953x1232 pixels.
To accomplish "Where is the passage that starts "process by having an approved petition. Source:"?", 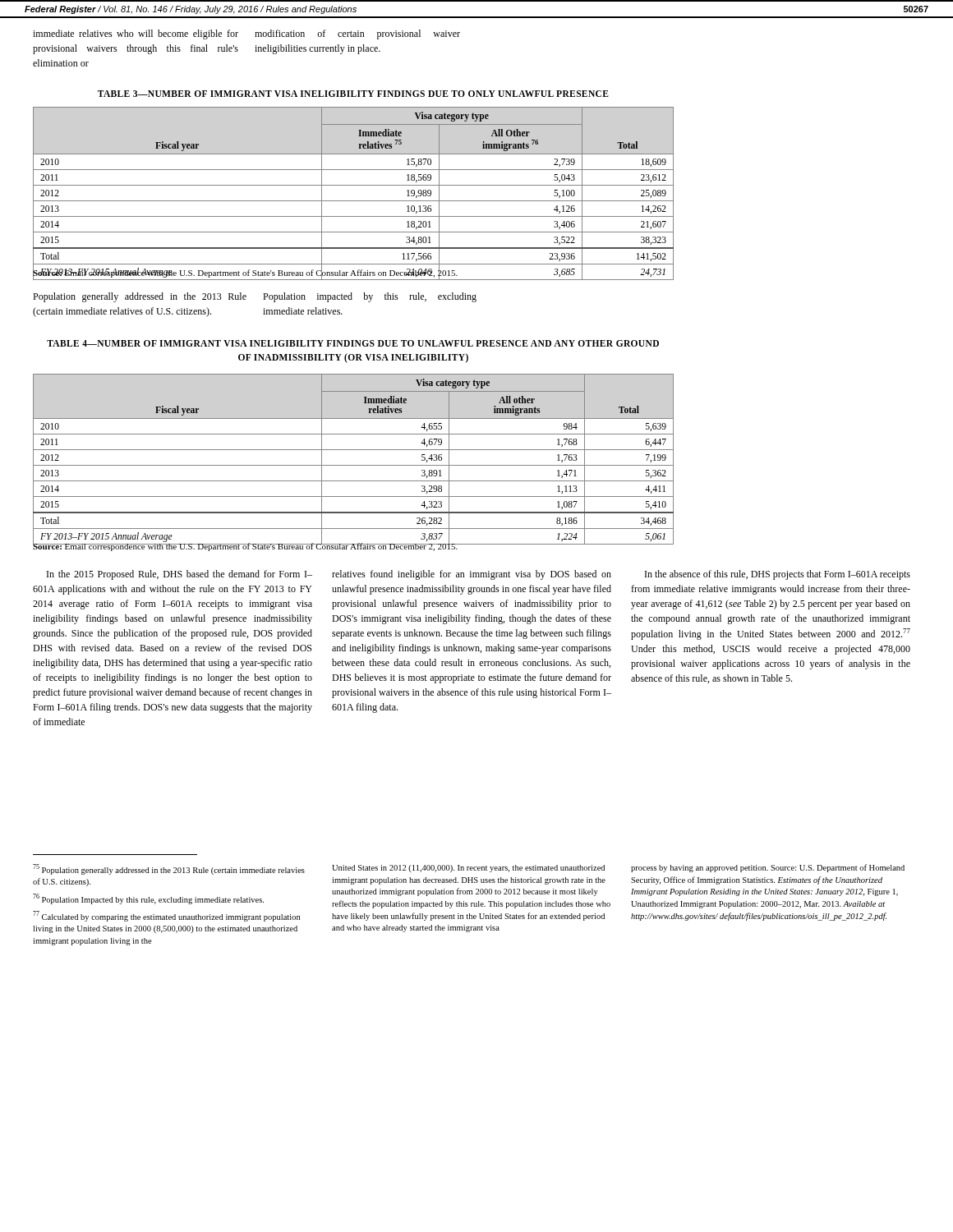I will tap(768, 892).
